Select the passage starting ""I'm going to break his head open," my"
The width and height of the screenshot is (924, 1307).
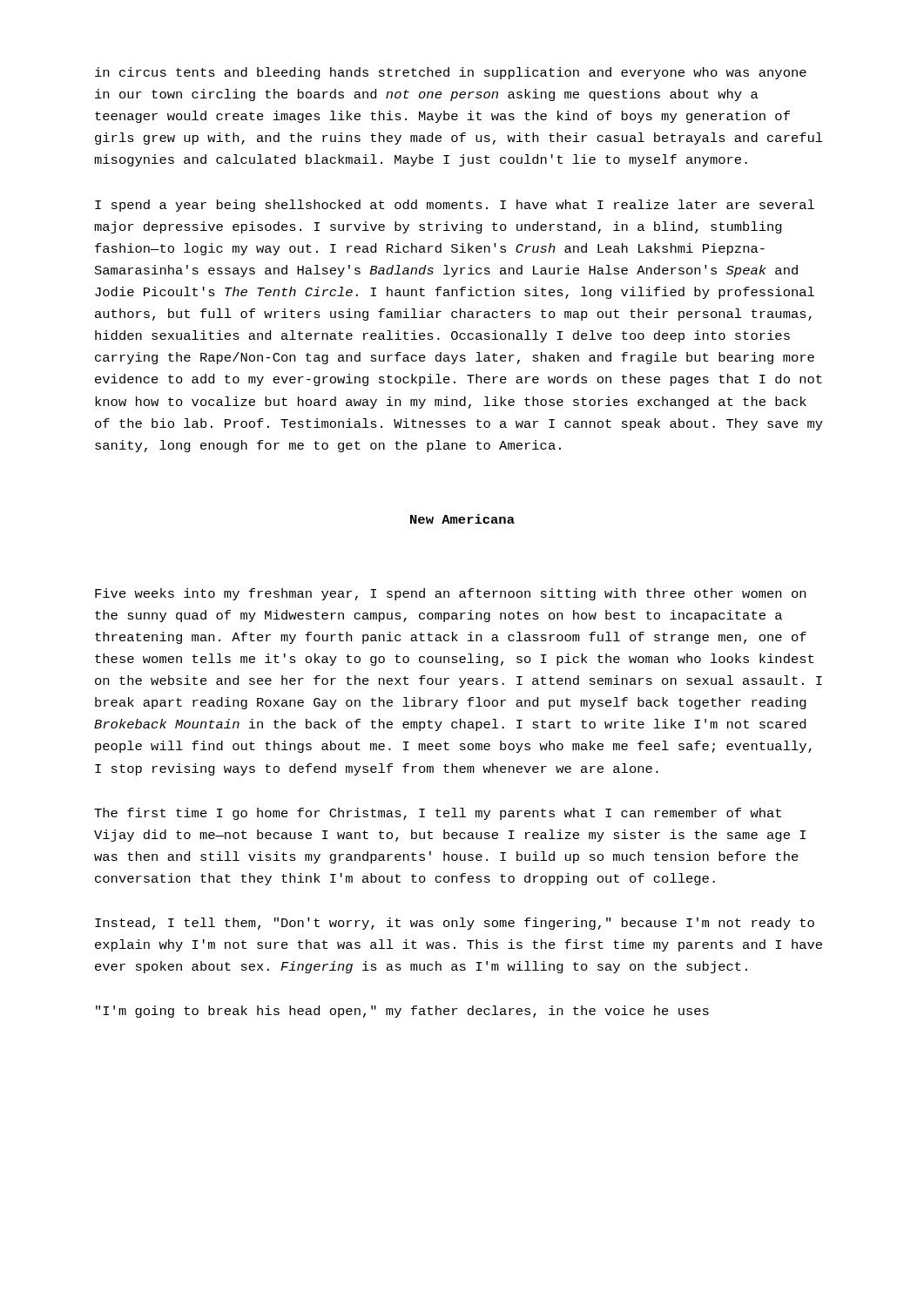pyautogui.click(x=402, y=1012)
